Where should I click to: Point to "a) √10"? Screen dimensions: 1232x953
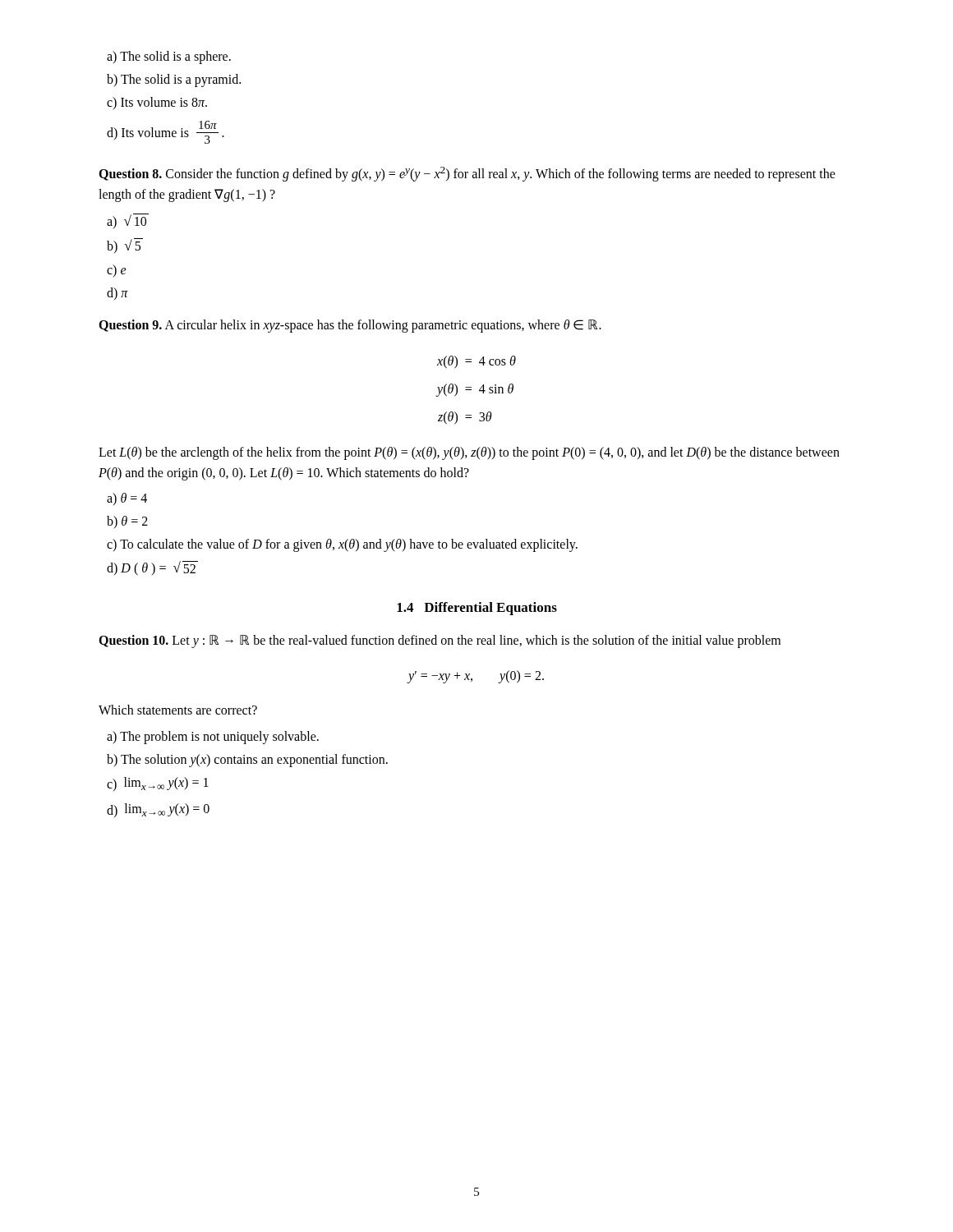point(128,222)
